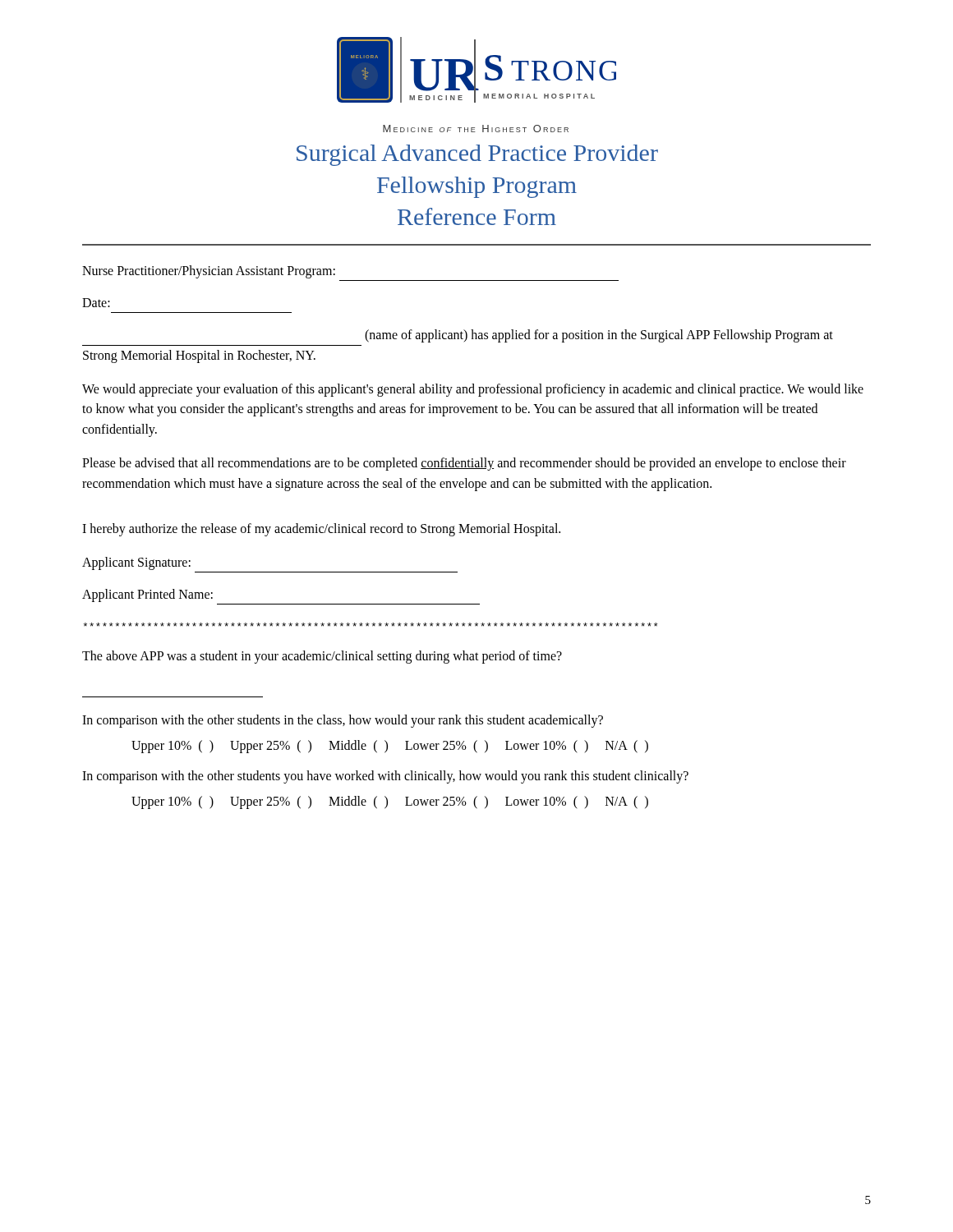Select the text block with the text "The above APP"

pos(322,656)
